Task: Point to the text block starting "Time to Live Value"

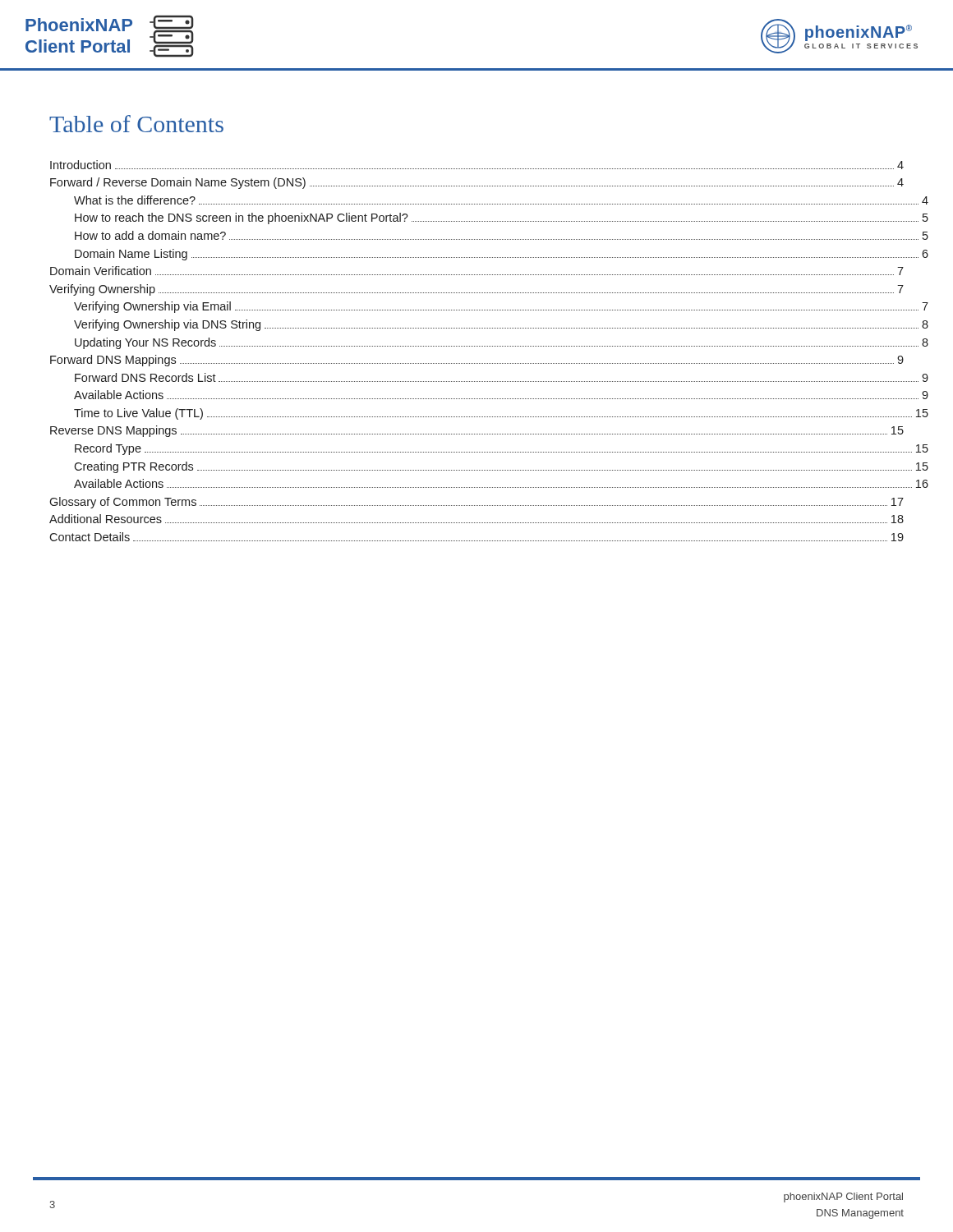Action: 501,413
